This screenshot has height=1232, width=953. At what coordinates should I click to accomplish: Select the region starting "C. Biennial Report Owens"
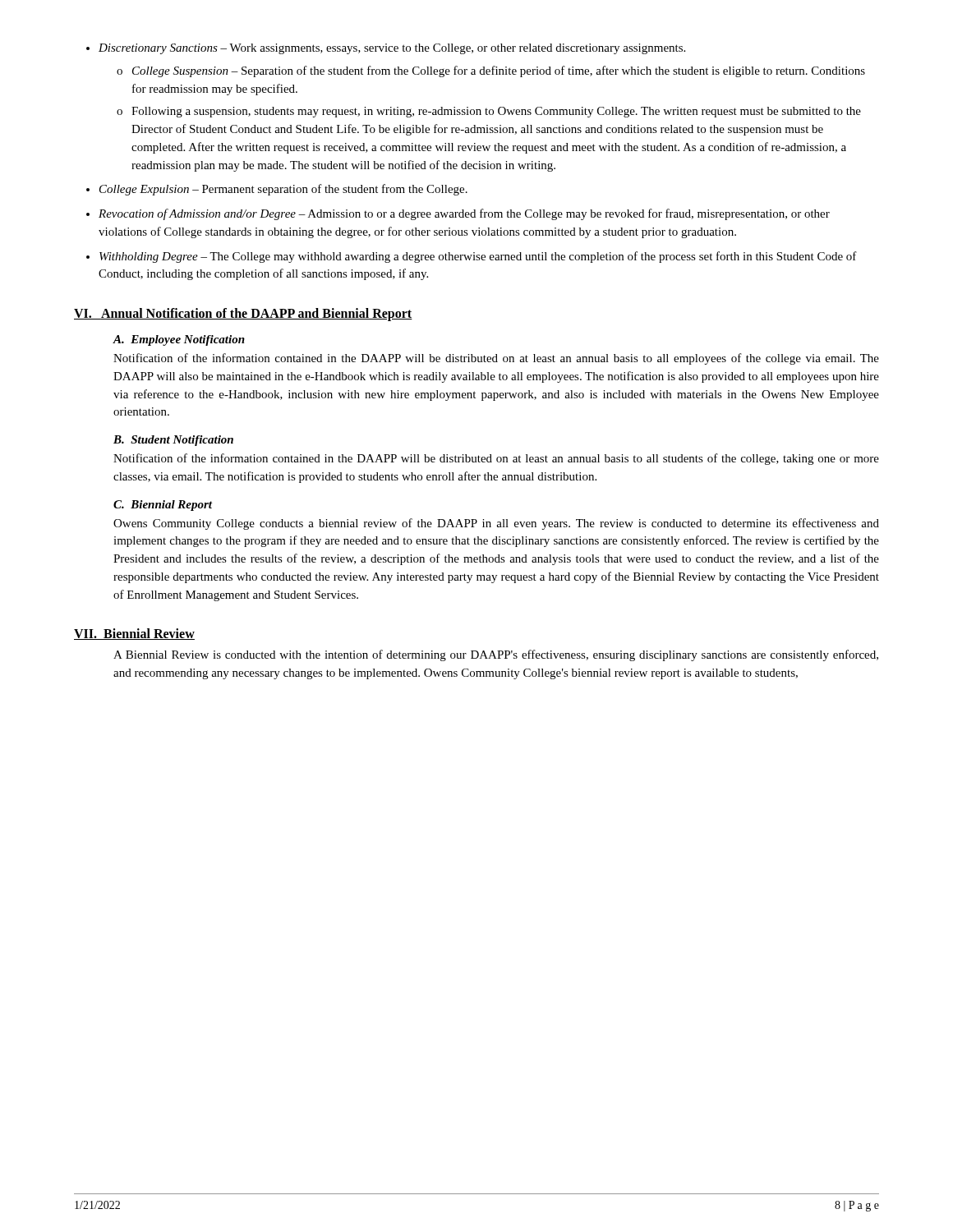click(x=496, y=551)
